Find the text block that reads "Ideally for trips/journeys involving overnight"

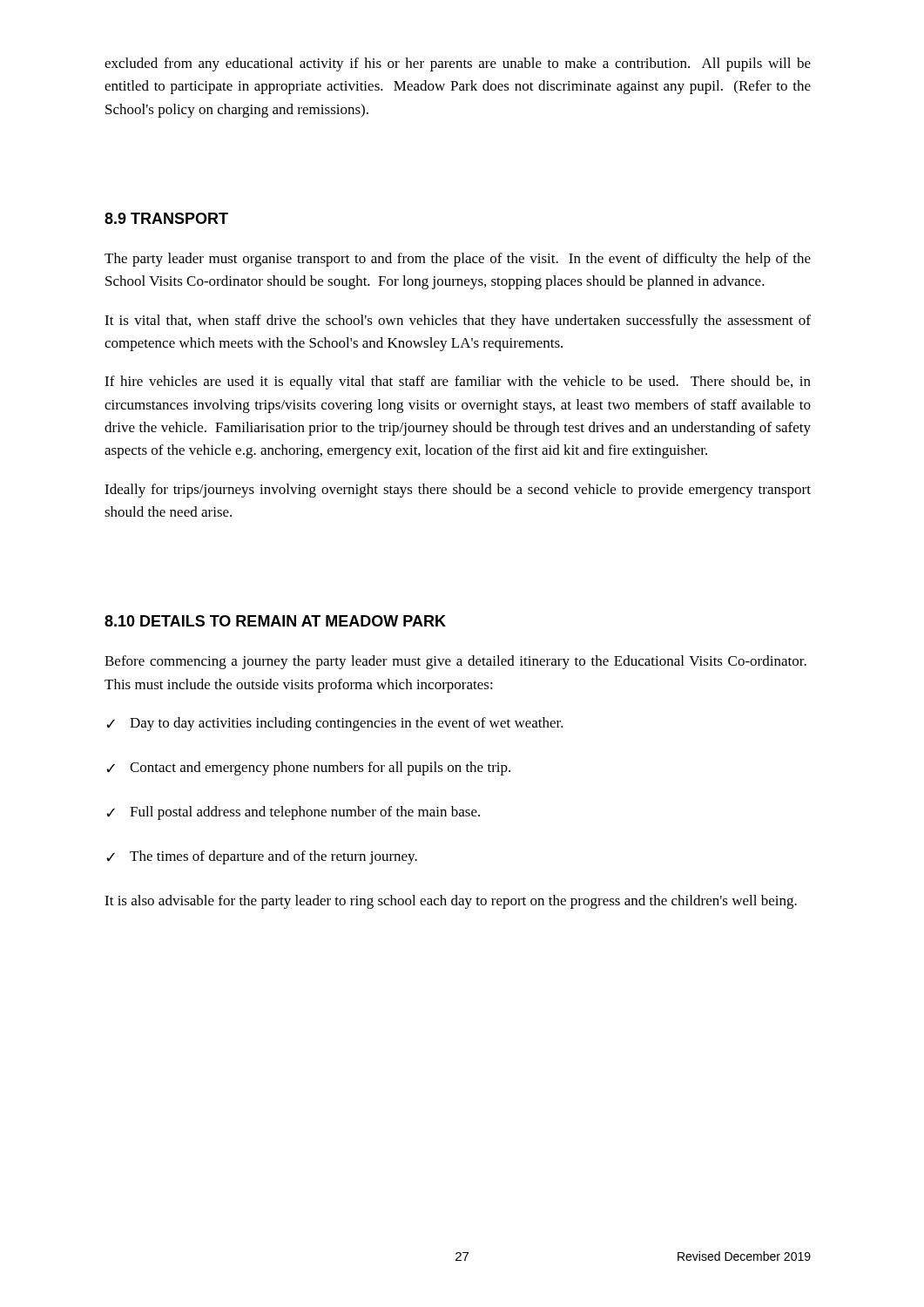click(x=458, y=501)
